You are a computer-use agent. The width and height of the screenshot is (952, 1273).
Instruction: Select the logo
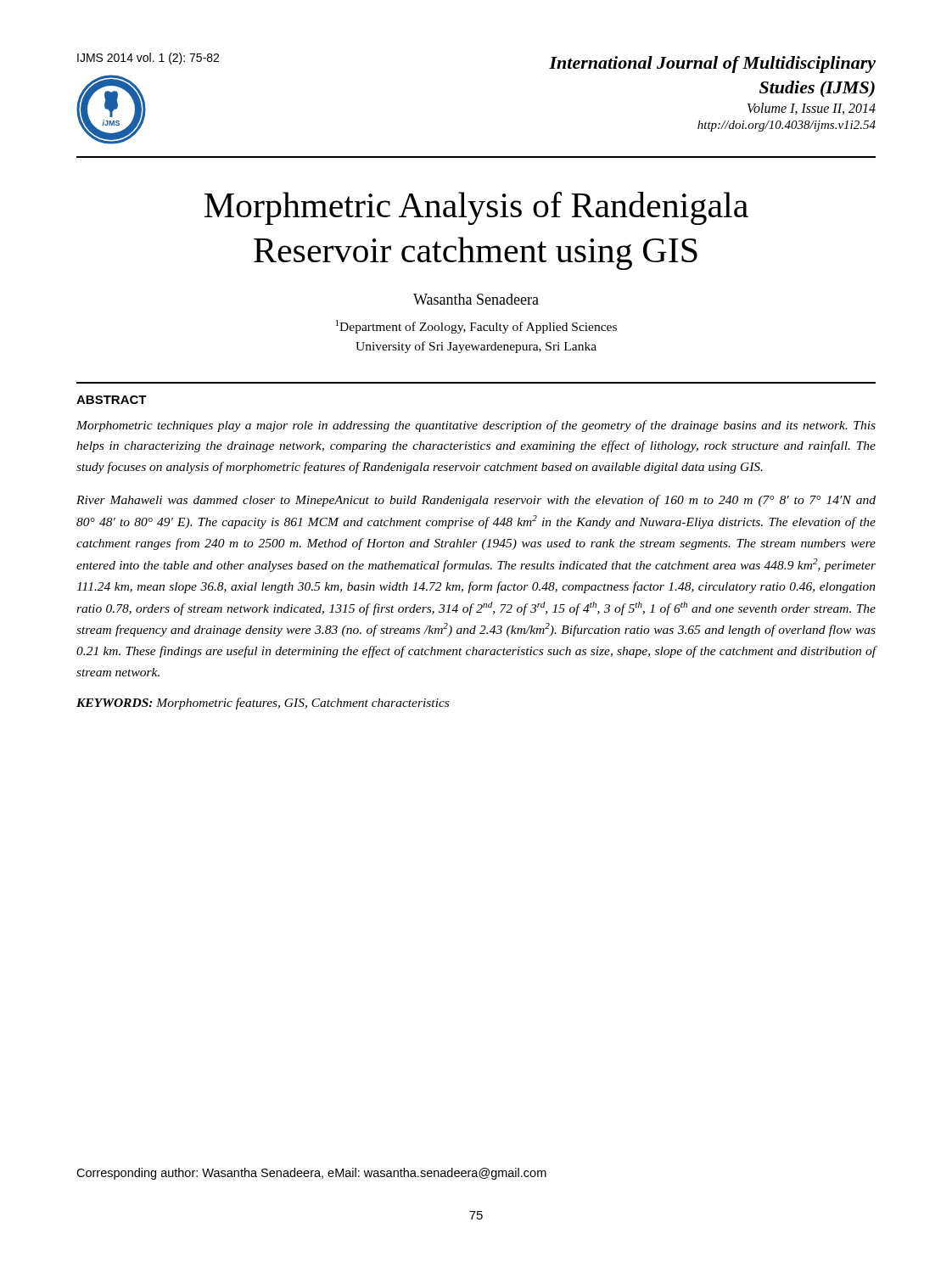click(111, 111)
